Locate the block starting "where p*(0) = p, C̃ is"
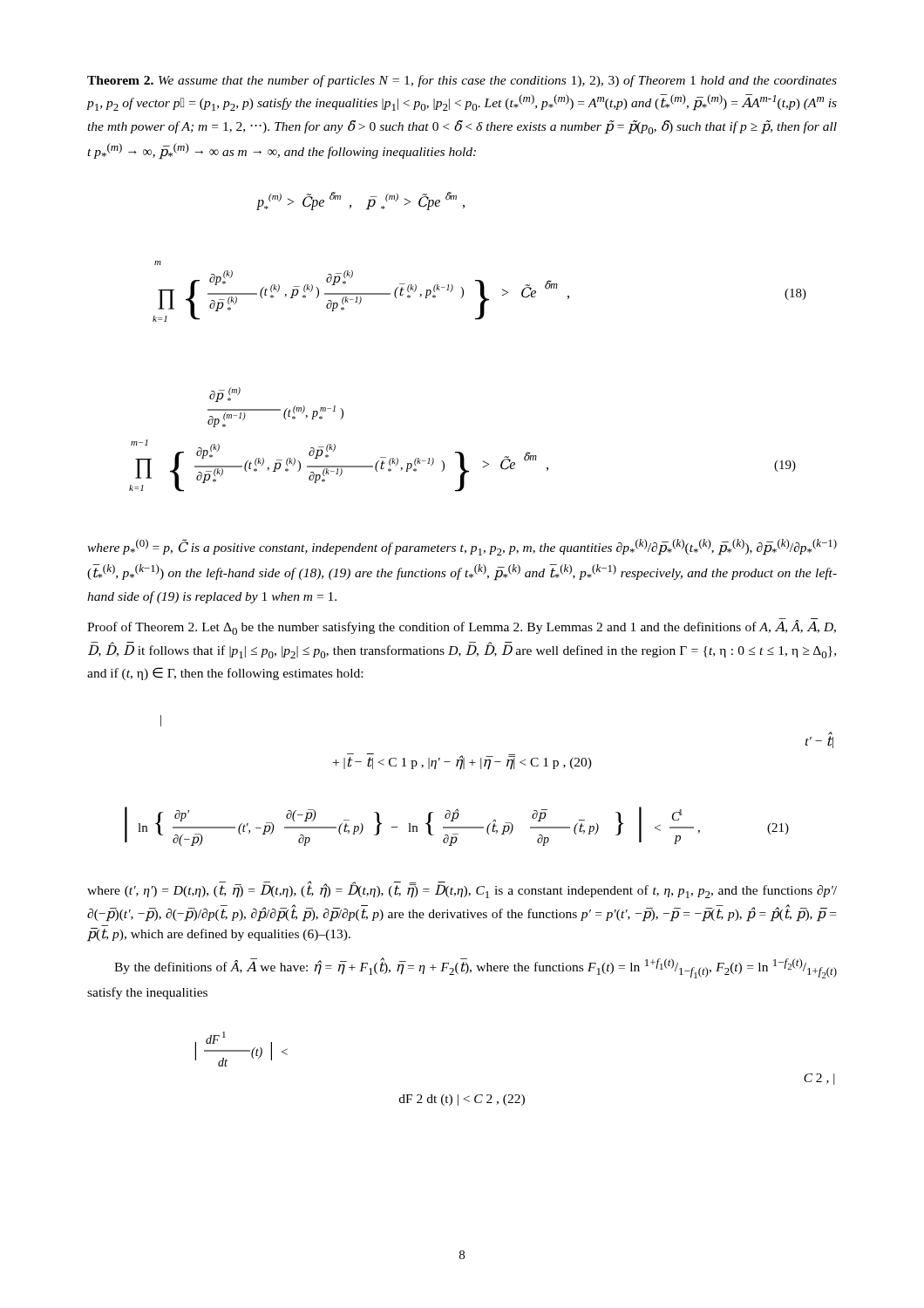This screenshot has height=1308, width=924. 462,570
